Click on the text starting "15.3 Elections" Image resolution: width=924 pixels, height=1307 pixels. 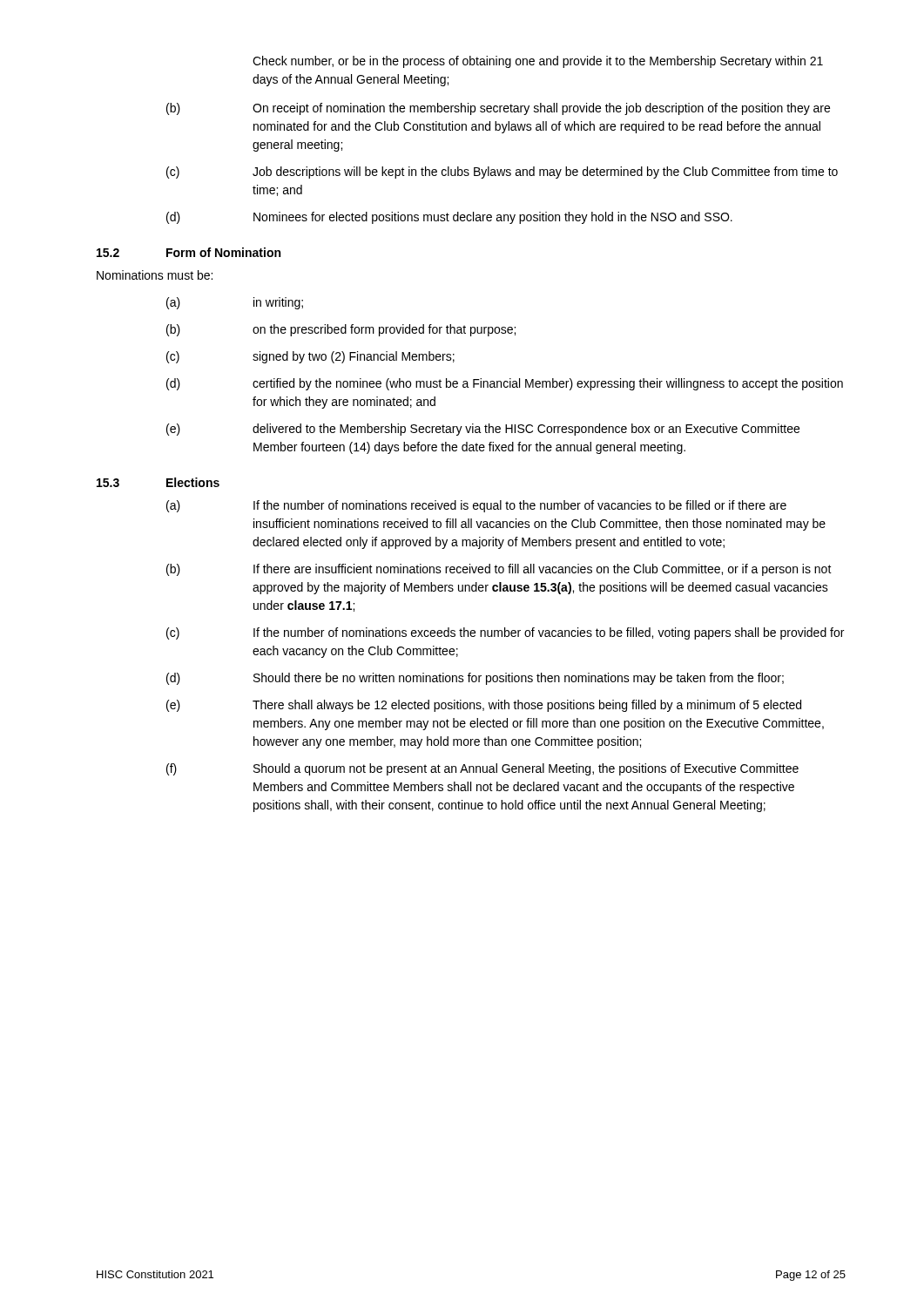(x=158, y=483)
